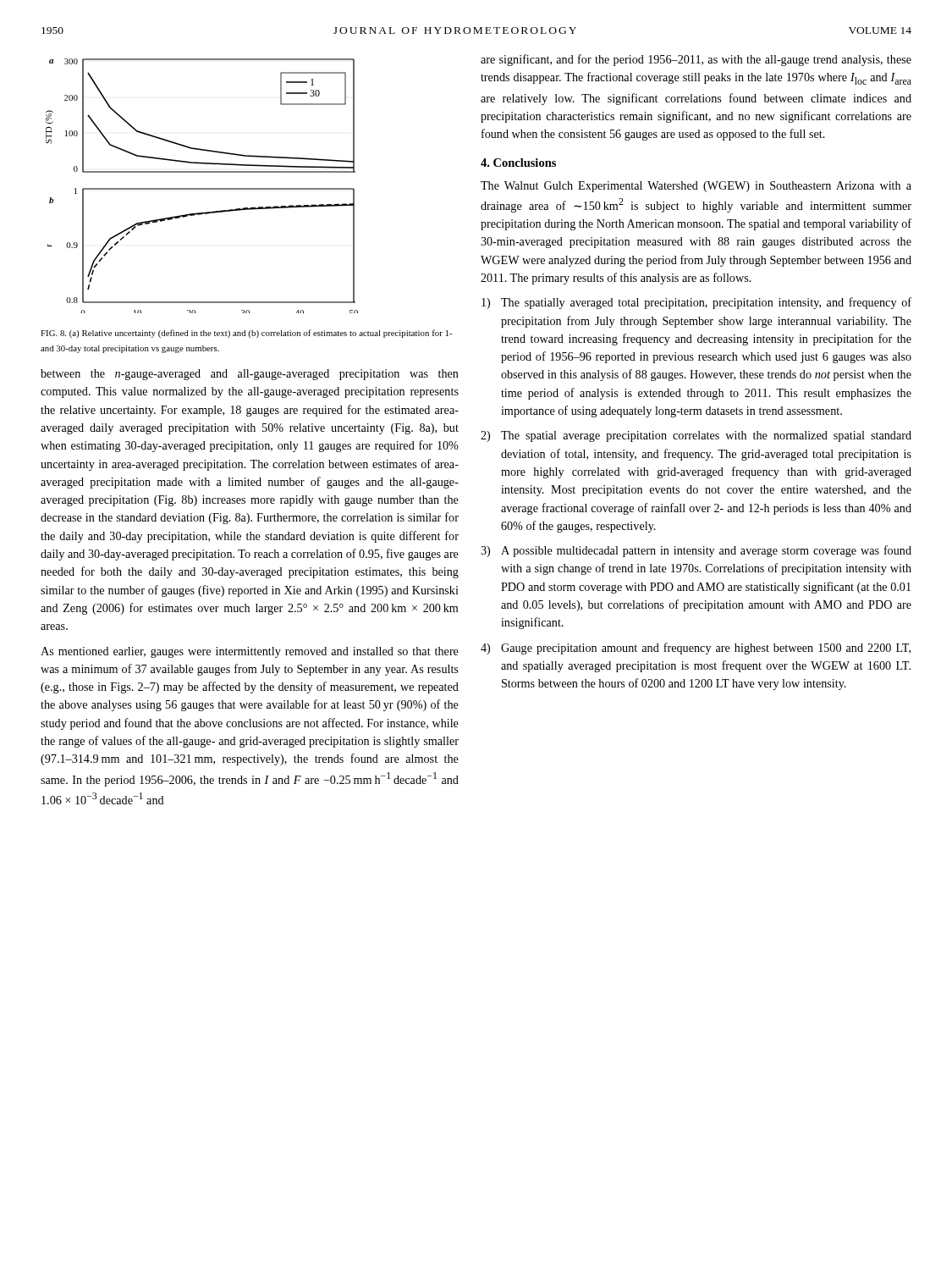Viewport: 952px width, 1270px height.
Task: Navigate to the region starting "3) A possible multidecadal"
Action: click(x=696, y=587)
